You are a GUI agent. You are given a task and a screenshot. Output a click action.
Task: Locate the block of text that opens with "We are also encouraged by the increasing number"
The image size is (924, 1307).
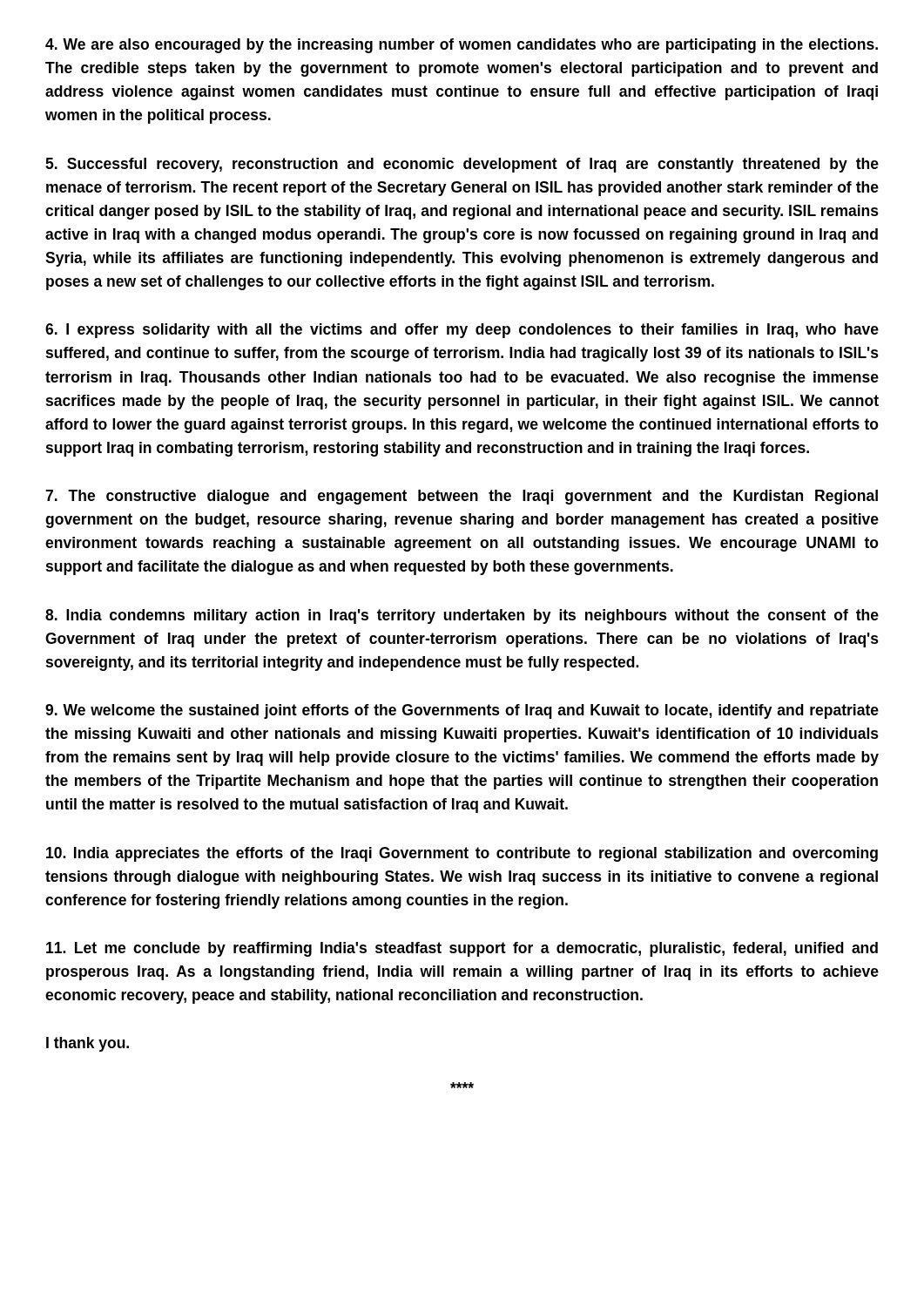pyautogui.click(x=462, y=80)
